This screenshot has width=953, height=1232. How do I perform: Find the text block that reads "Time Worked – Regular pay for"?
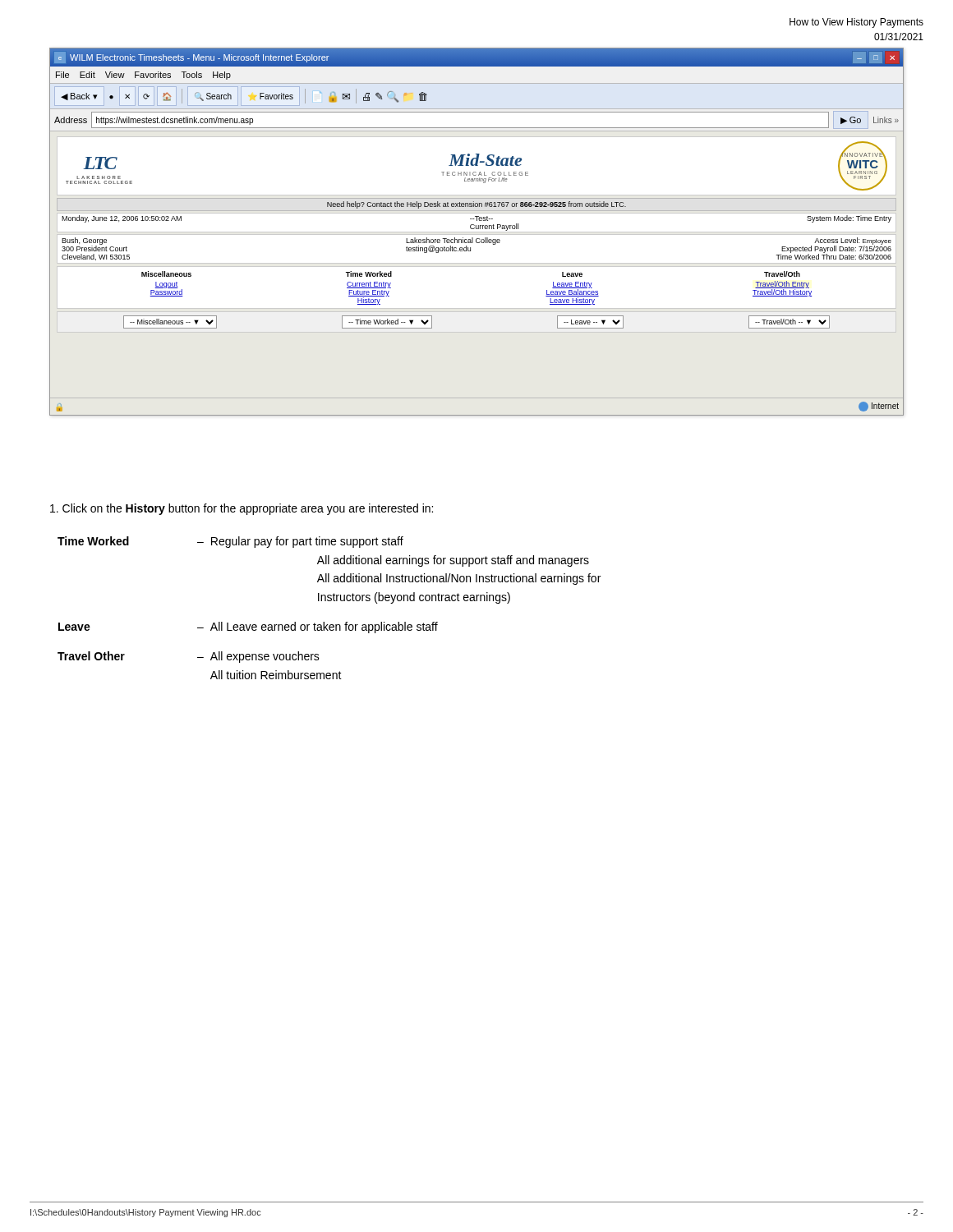point(481,569)
